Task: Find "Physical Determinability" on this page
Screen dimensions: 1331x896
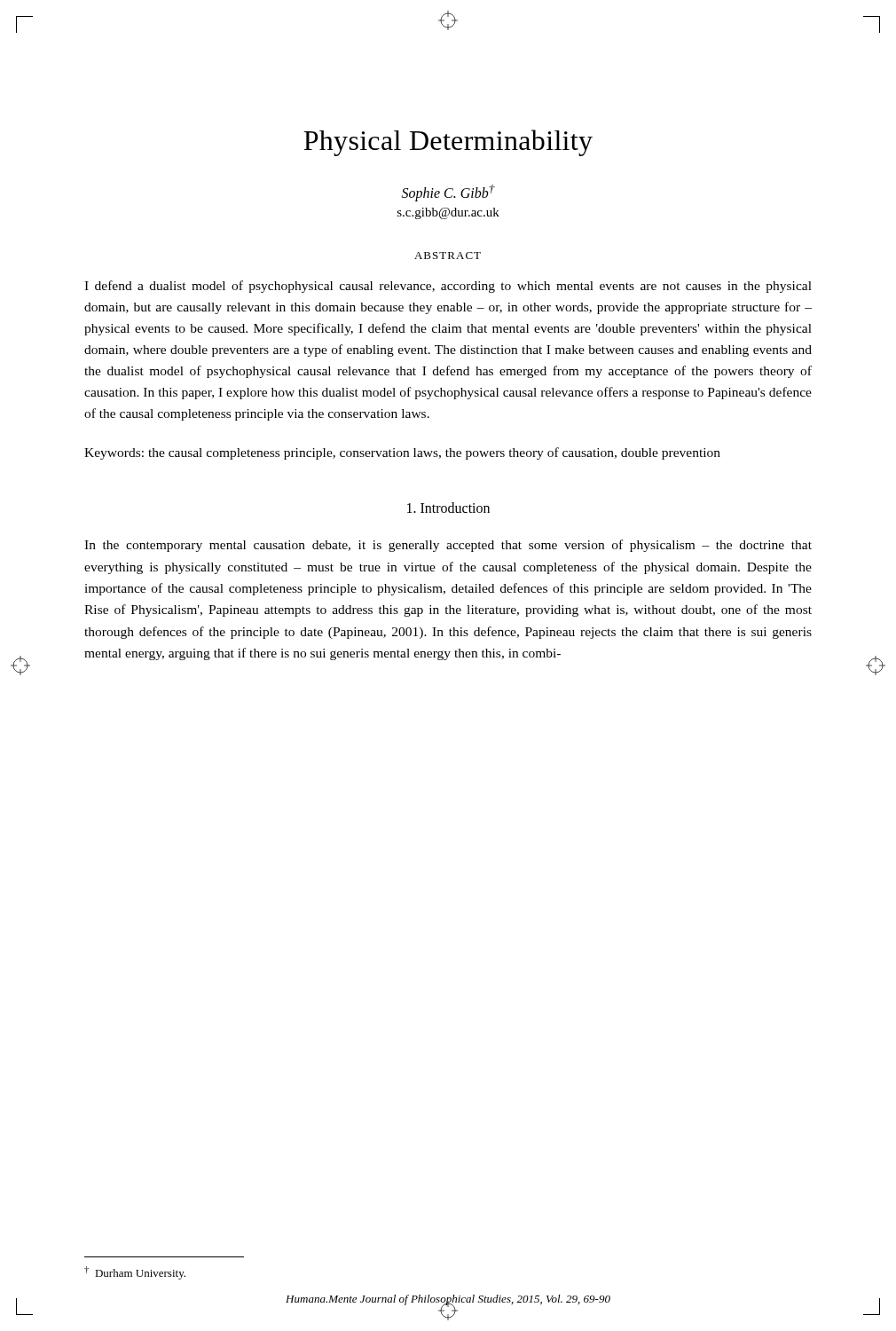Action: pos(448,141)
